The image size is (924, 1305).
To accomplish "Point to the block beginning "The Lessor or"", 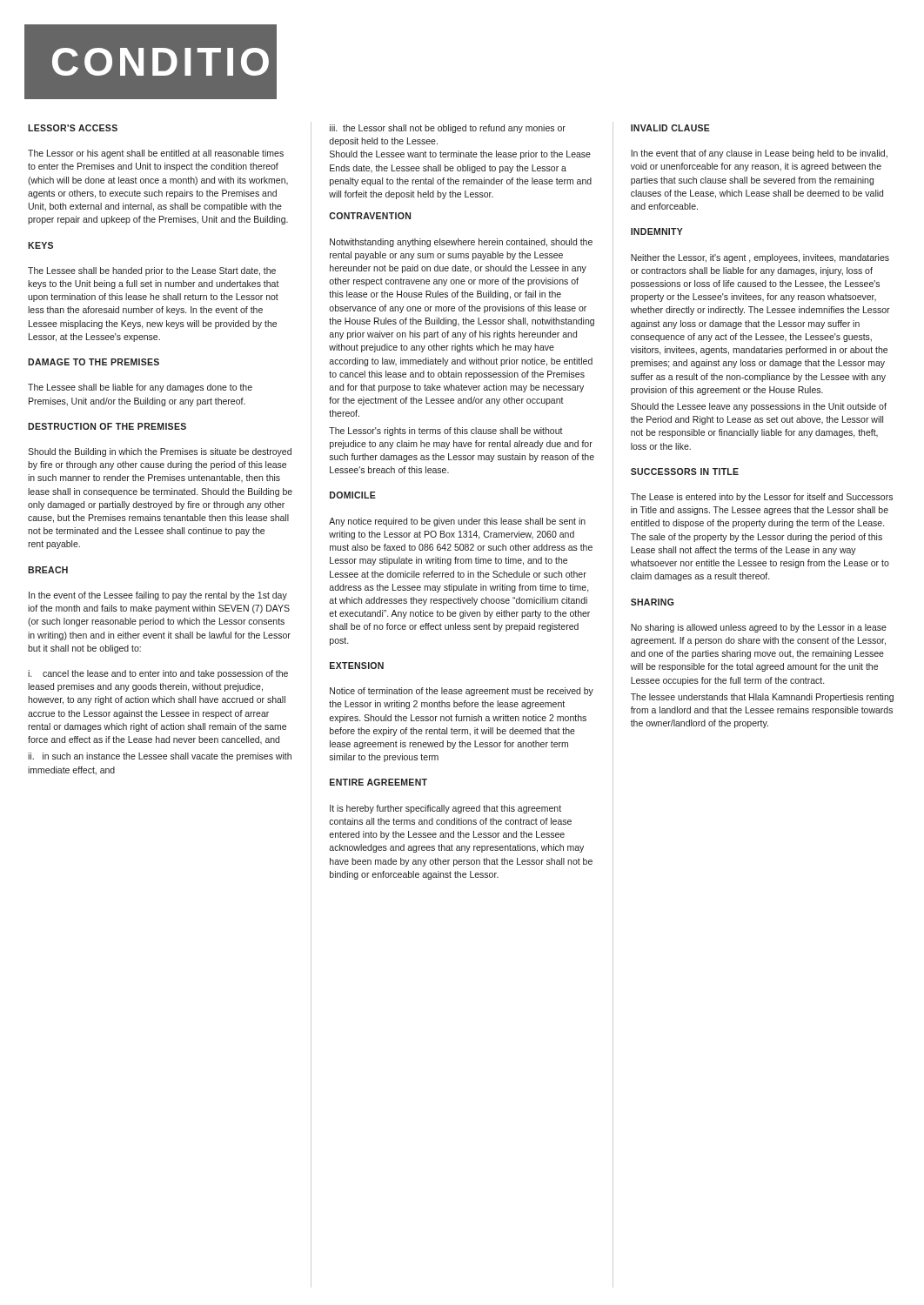I will tap(161, 187).
